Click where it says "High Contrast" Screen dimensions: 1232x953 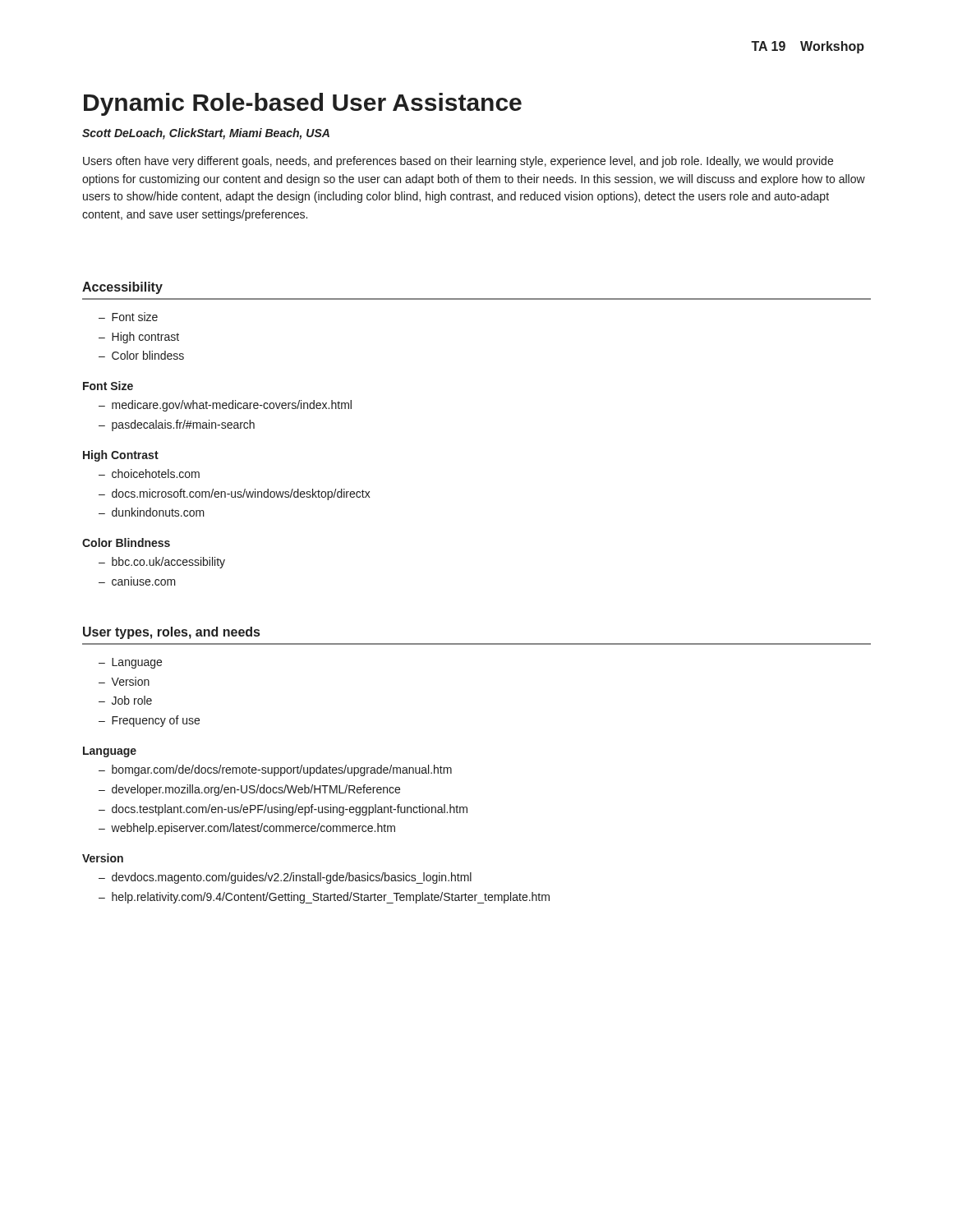120,455
